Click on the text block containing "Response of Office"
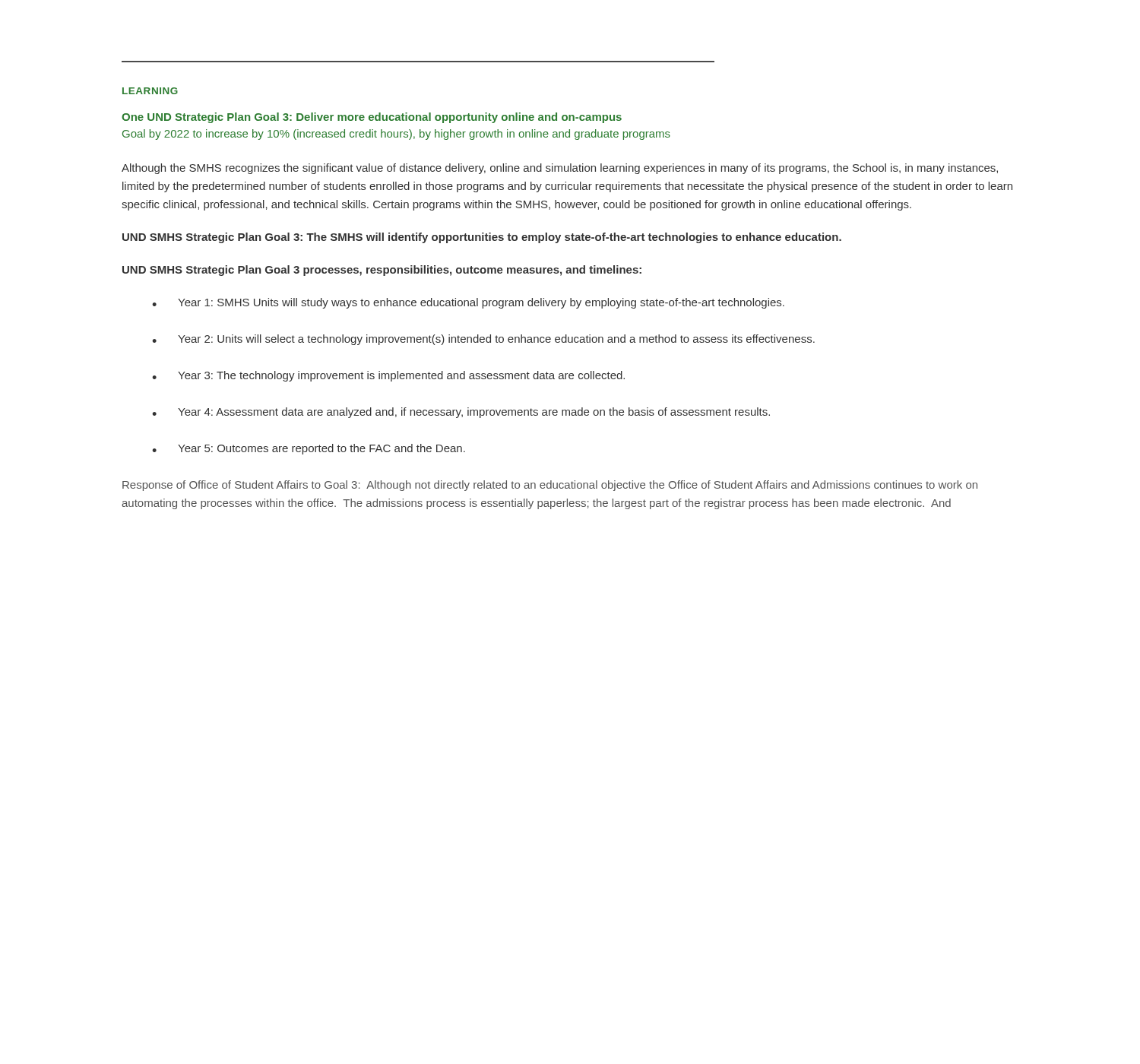Screen dimensions: 1064x1140 tap(550, 494)
